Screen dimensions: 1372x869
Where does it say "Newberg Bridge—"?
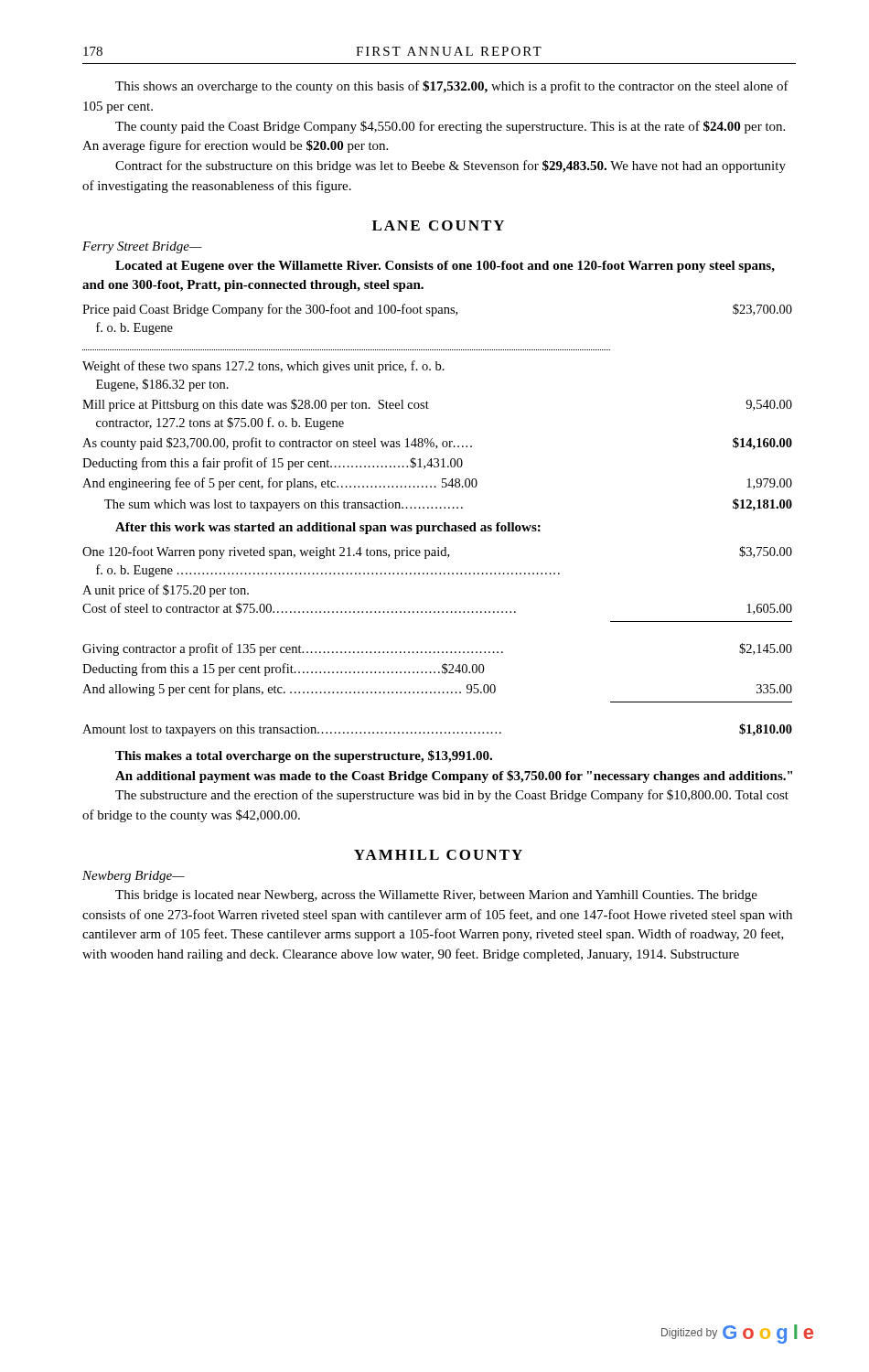point(134,877)
